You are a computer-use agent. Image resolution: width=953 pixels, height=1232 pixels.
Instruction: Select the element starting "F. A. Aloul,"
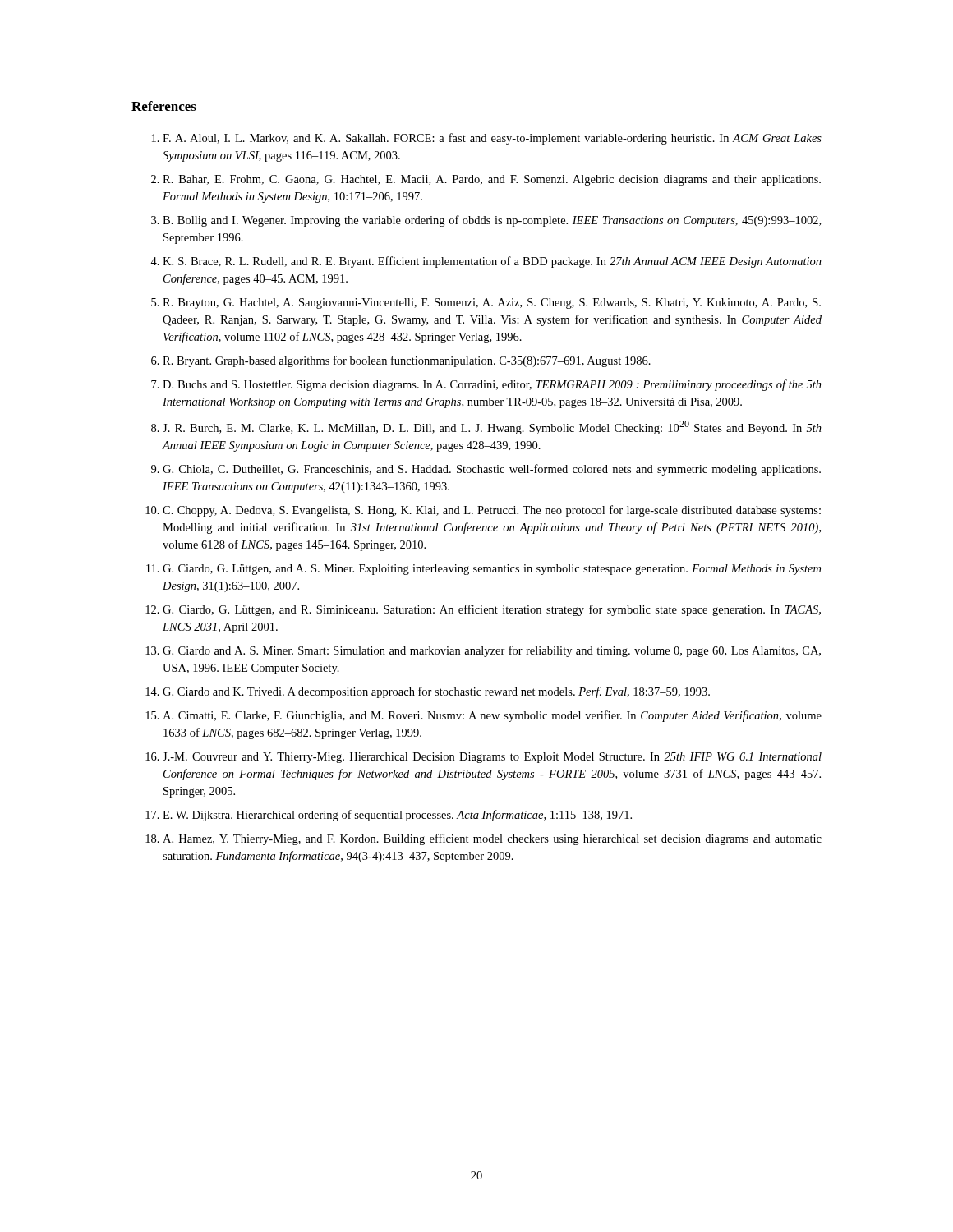492,147
